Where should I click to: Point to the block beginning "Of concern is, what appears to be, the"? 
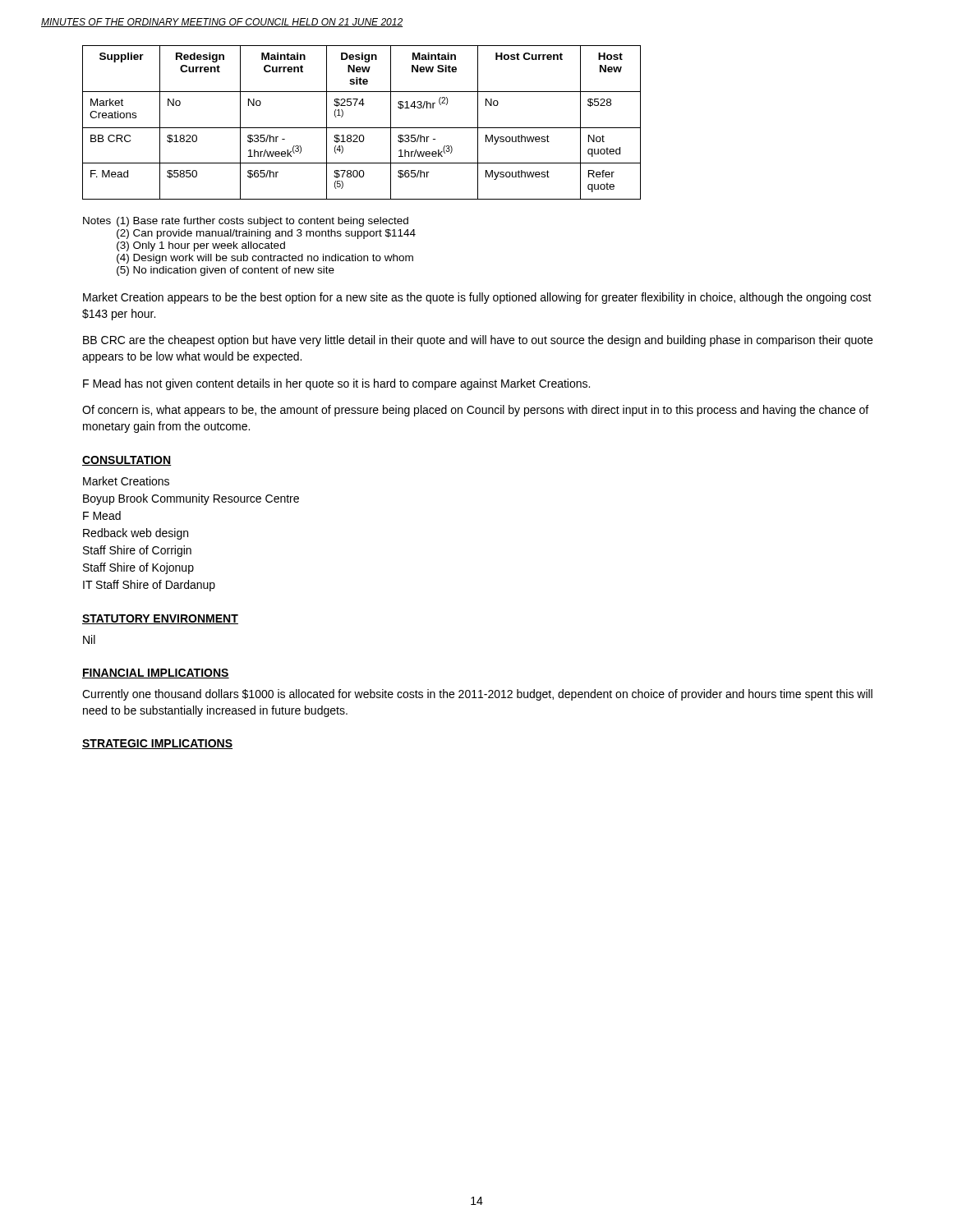coord(475,418)
